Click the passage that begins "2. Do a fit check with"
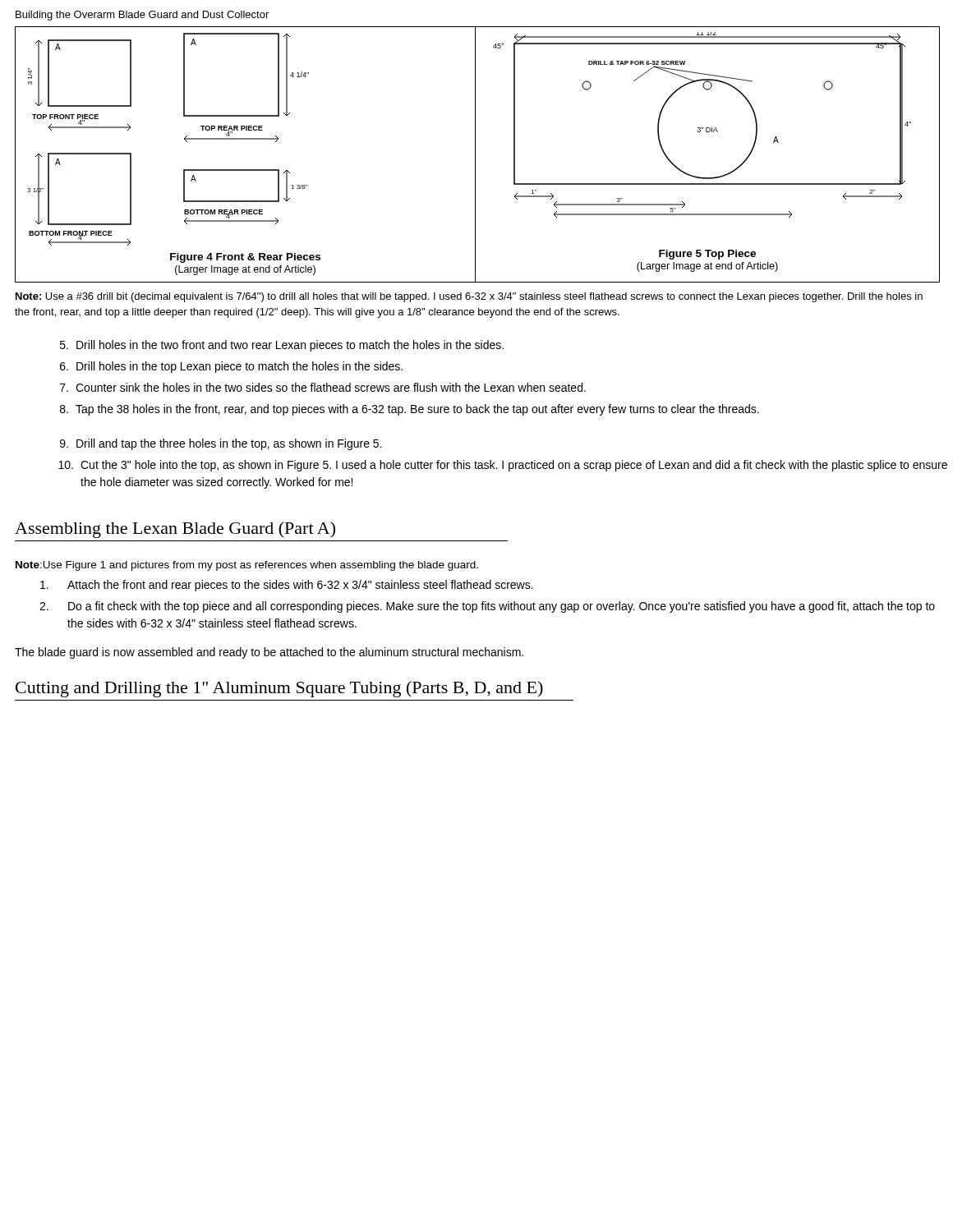The width and height of the screenshot is (953, 1232). (495, 615)
